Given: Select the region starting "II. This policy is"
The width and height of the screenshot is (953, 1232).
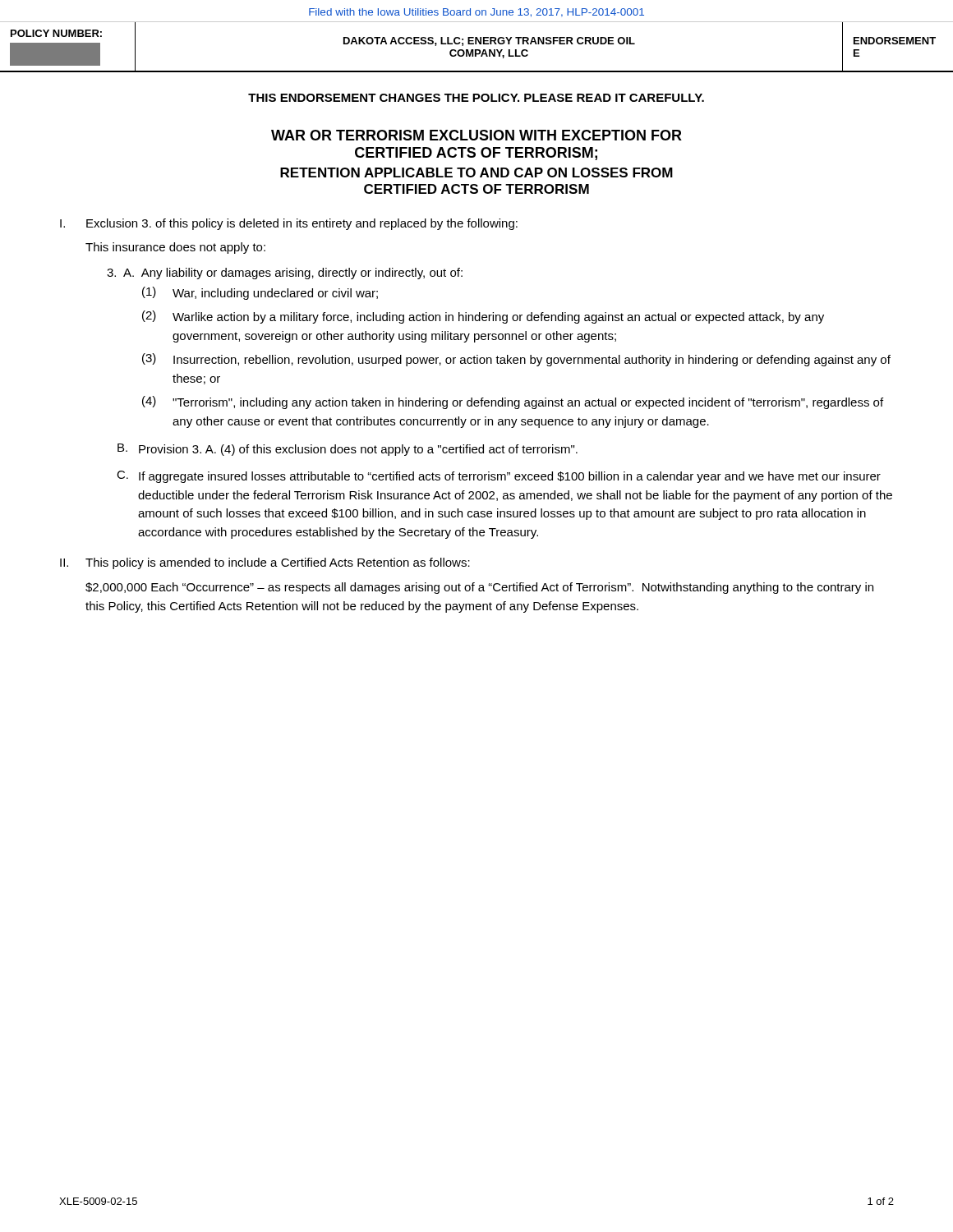Looking at the screenshot, I should pyautogui.click(x=476, y=562).
